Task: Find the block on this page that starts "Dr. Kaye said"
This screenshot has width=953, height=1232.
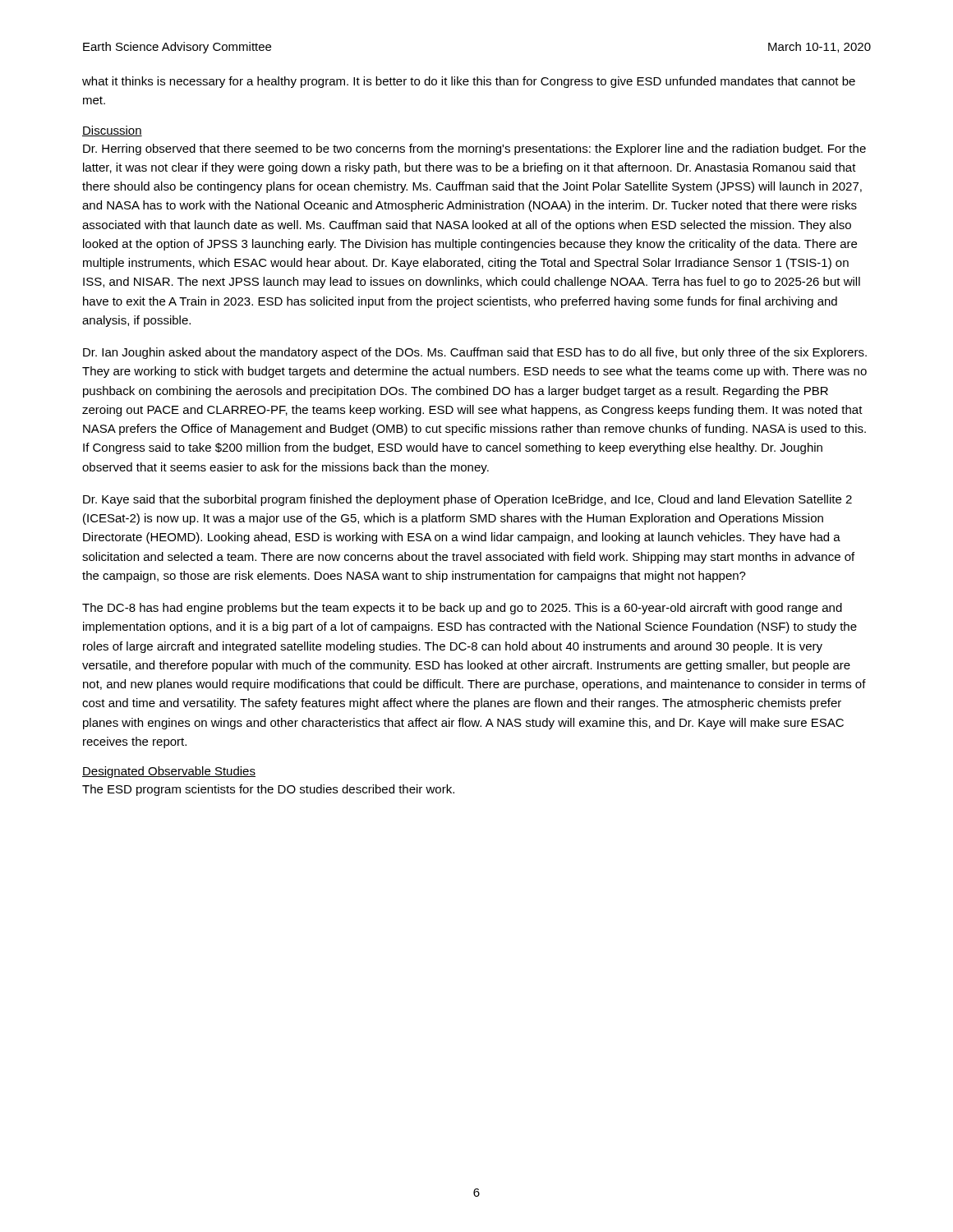Action: pyautogui.click(x=468, y=537)
